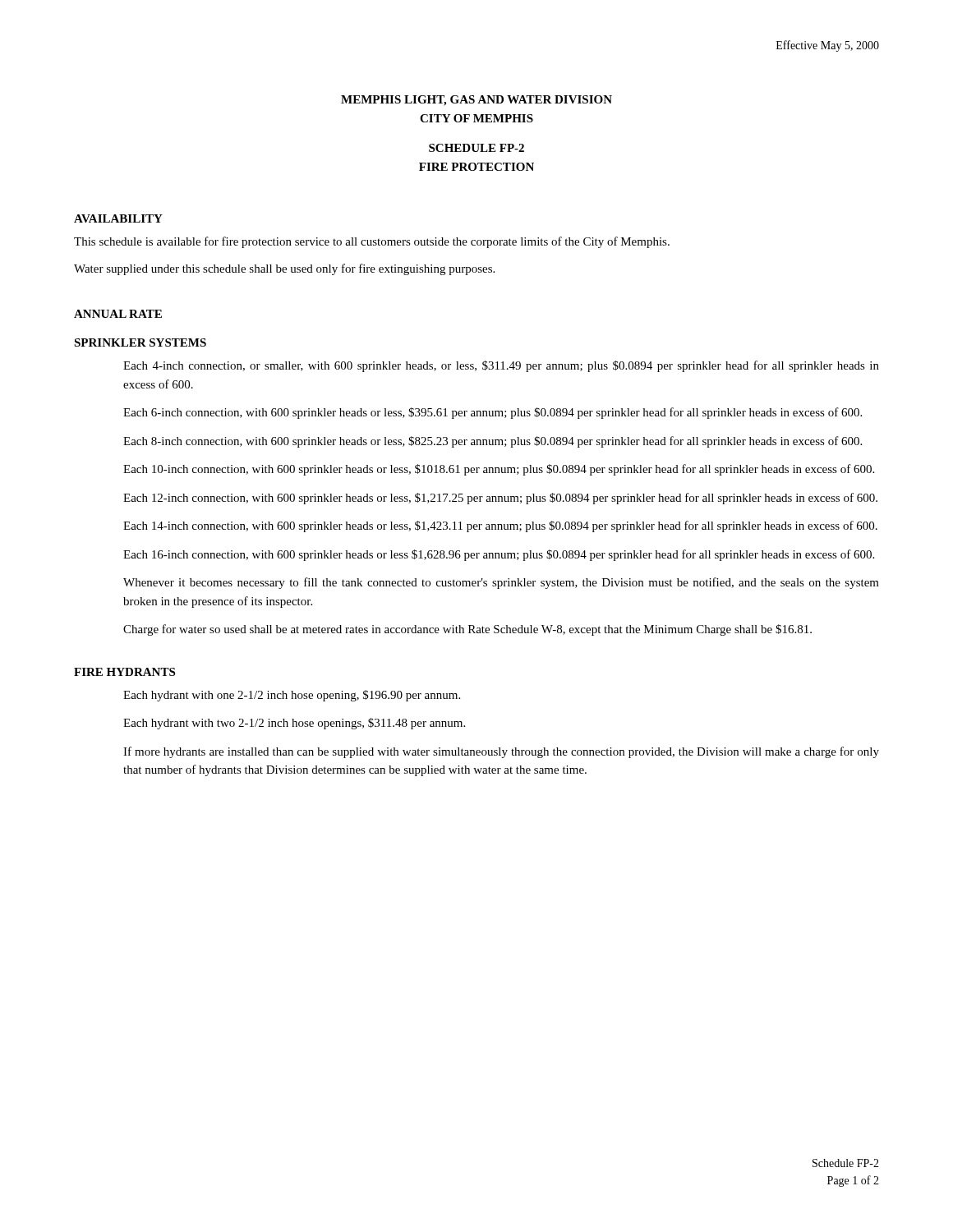Viewport: 953px width, 1232px height.
Task: Find the text block that says "Whenever it becomes"
Action: pos(501,592)
